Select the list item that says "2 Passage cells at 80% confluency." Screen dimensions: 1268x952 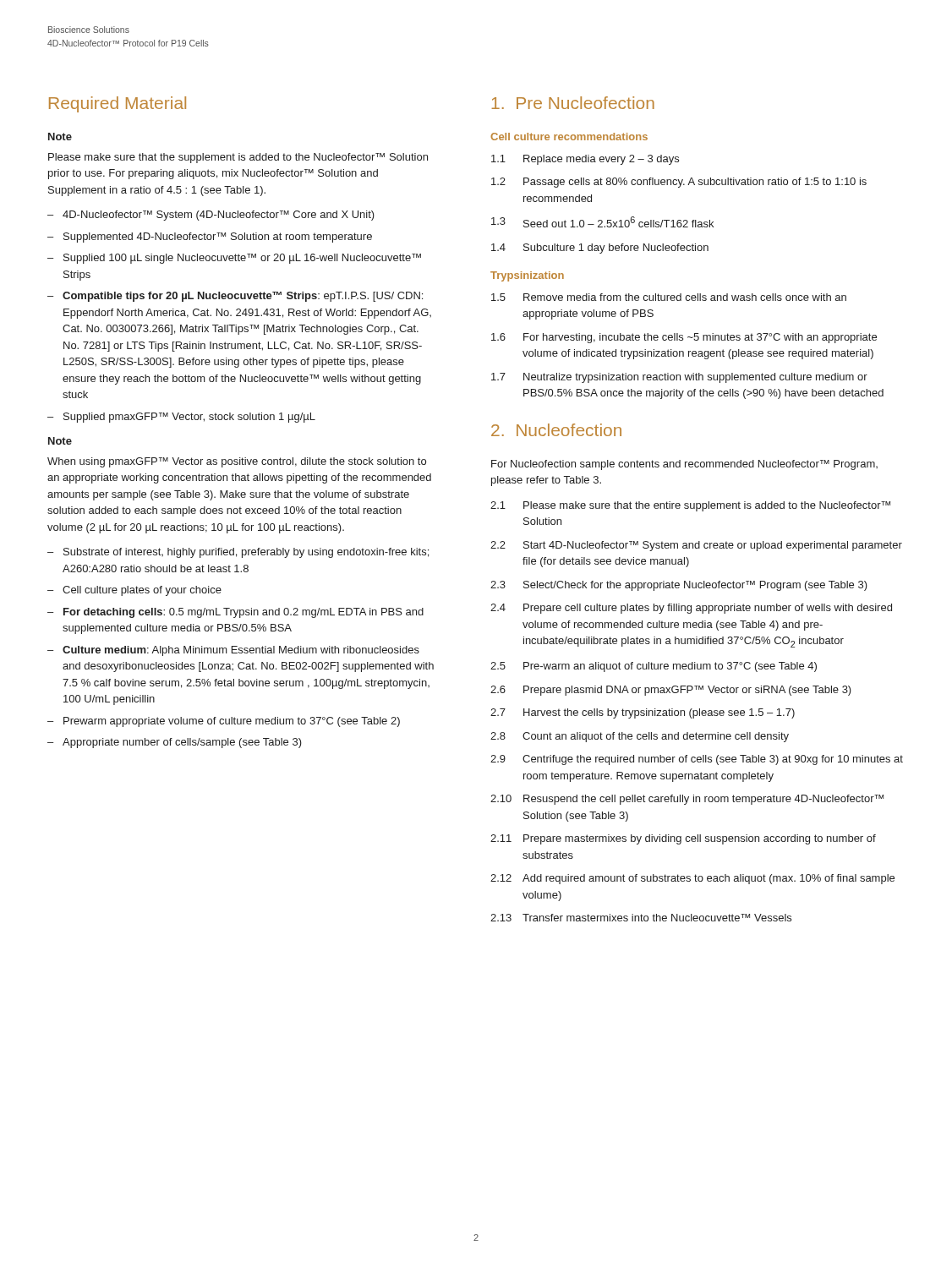[698, 190]
